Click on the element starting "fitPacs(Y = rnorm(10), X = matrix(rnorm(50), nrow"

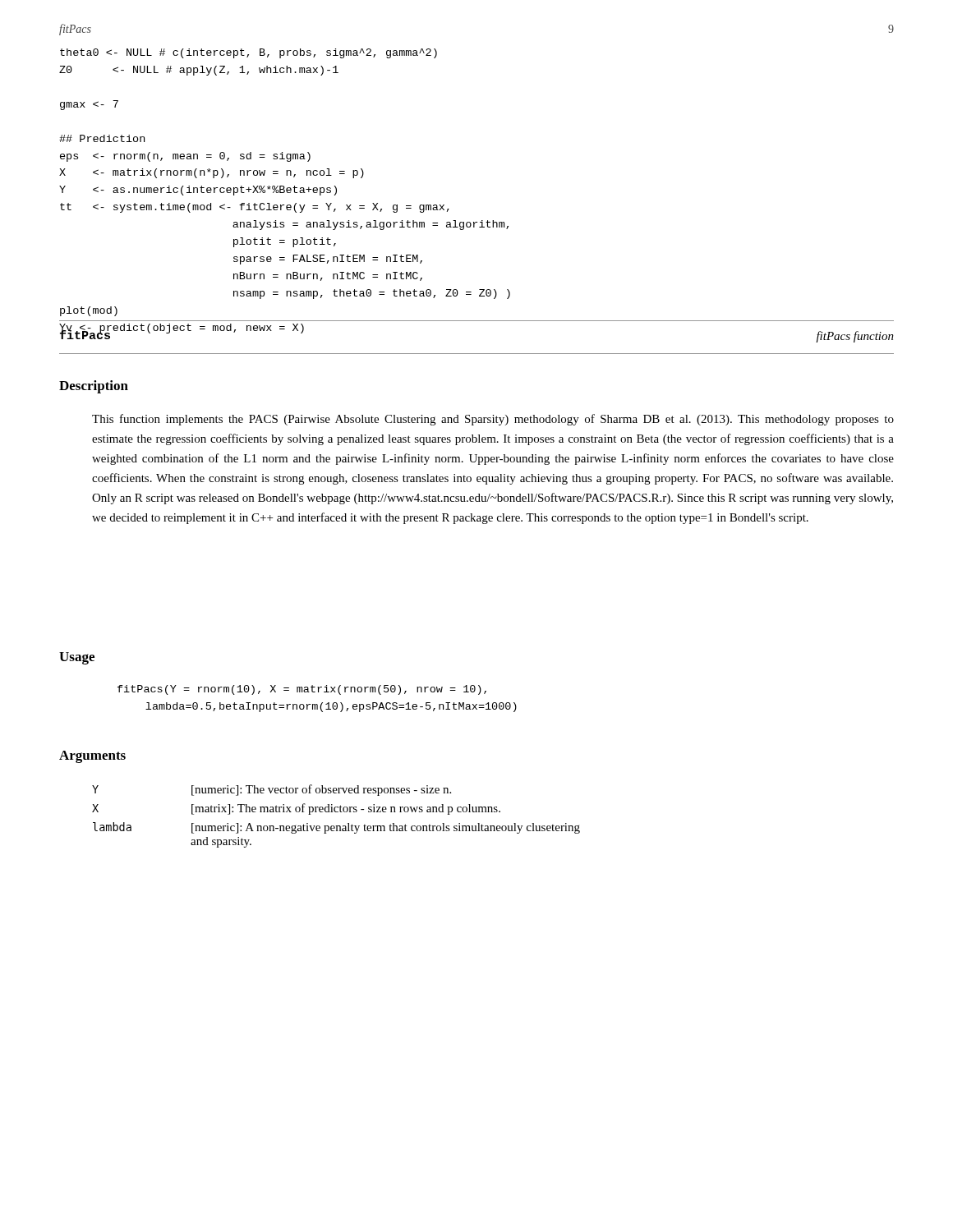click(305, 698)
